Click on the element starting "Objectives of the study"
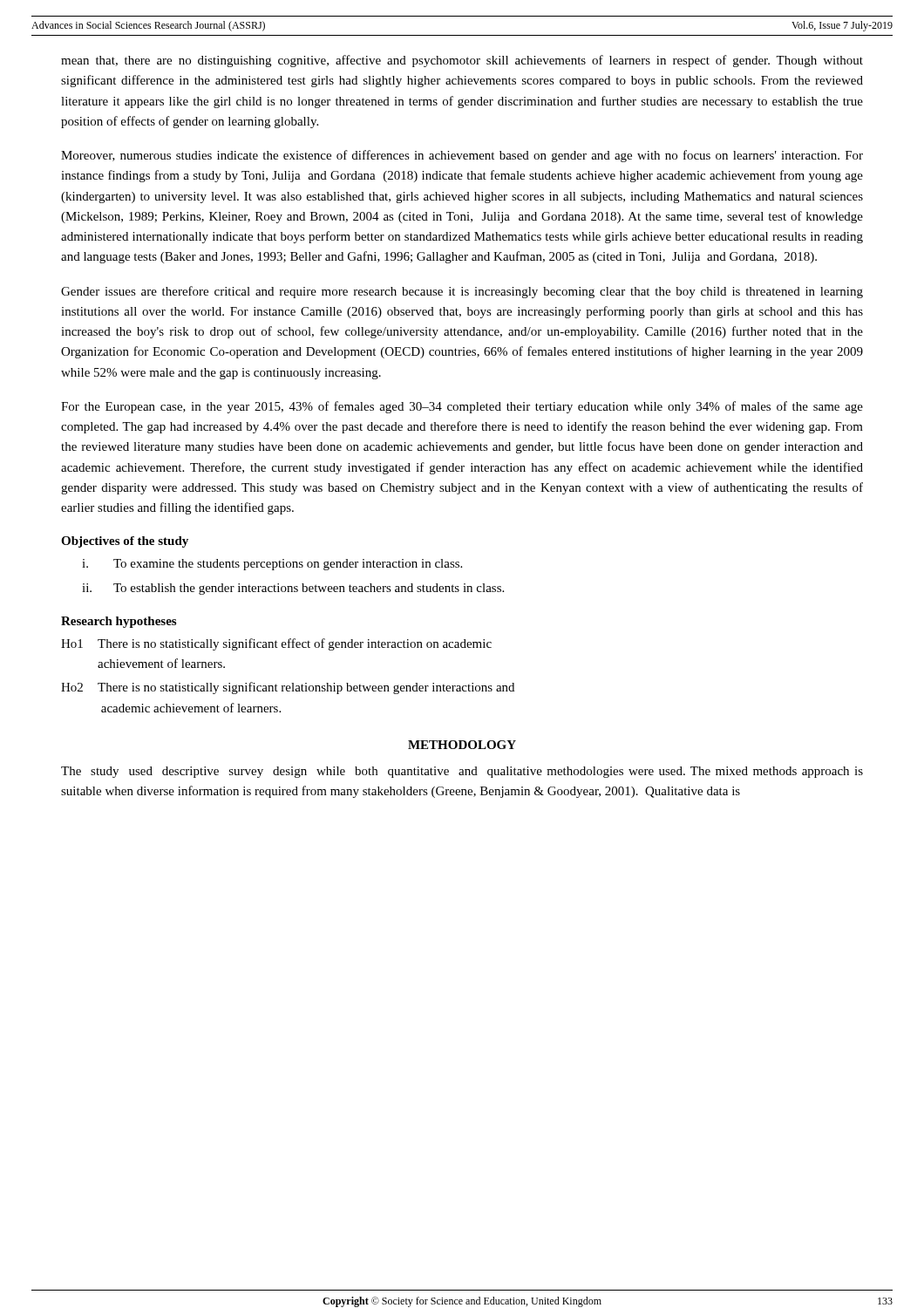This screenshot has width=924, height=1308. click(x=125, y=541)
